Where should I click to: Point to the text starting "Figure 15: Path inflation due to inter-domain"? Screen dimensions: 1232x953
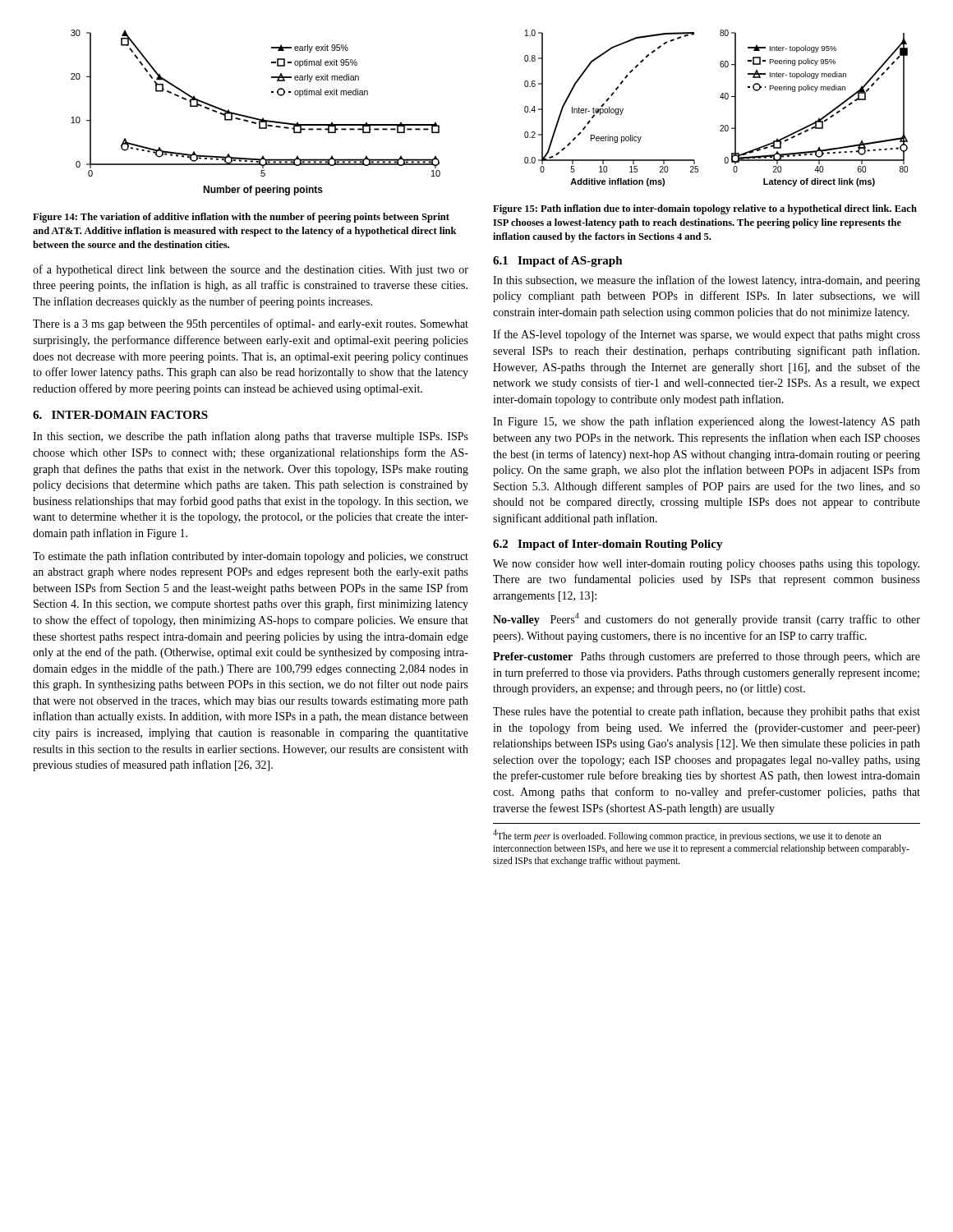click(705, 222)
